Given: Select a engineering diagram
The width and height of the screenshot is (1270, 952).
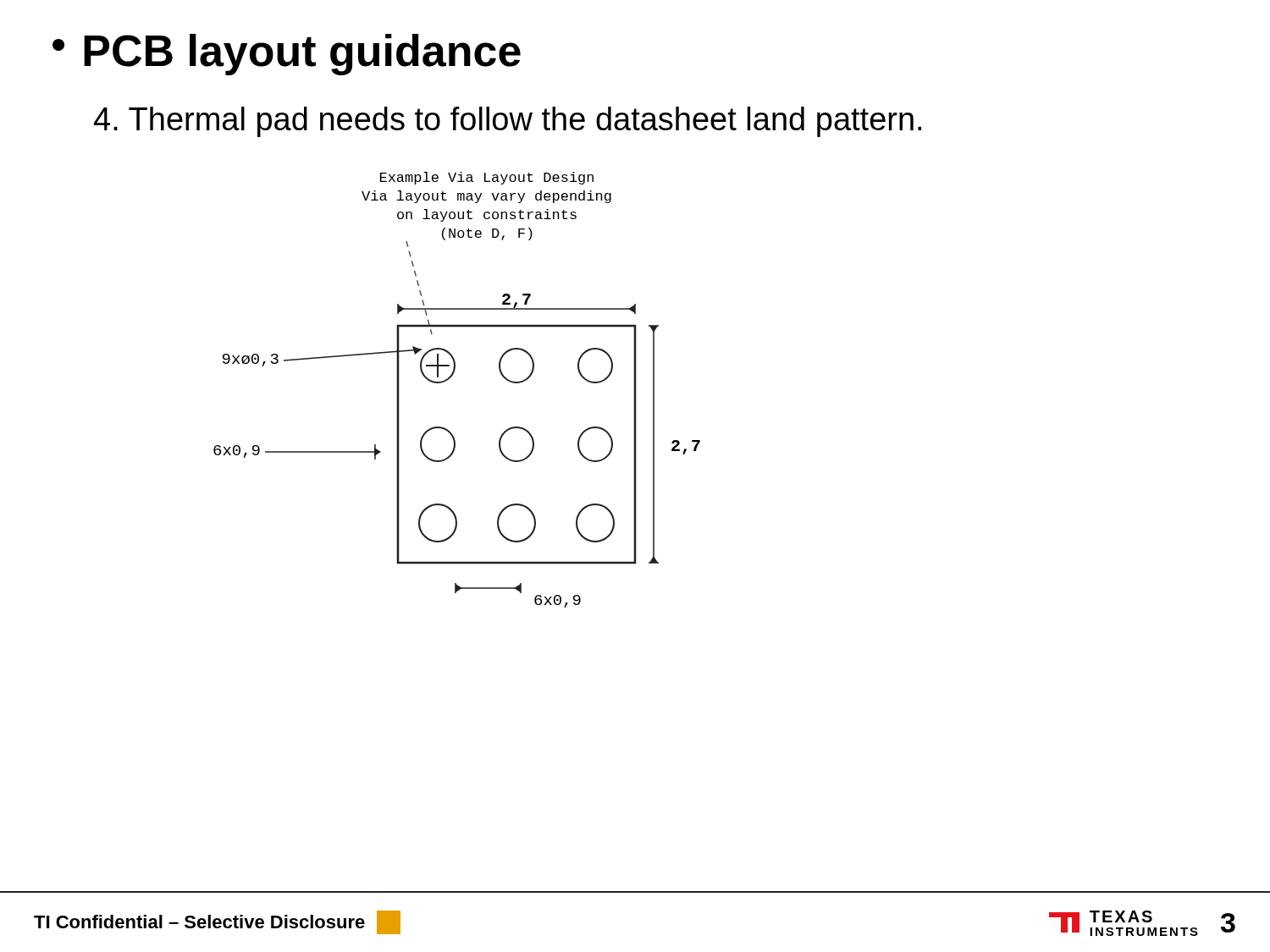Looking at the screenshot, I should tap(487, 402).
